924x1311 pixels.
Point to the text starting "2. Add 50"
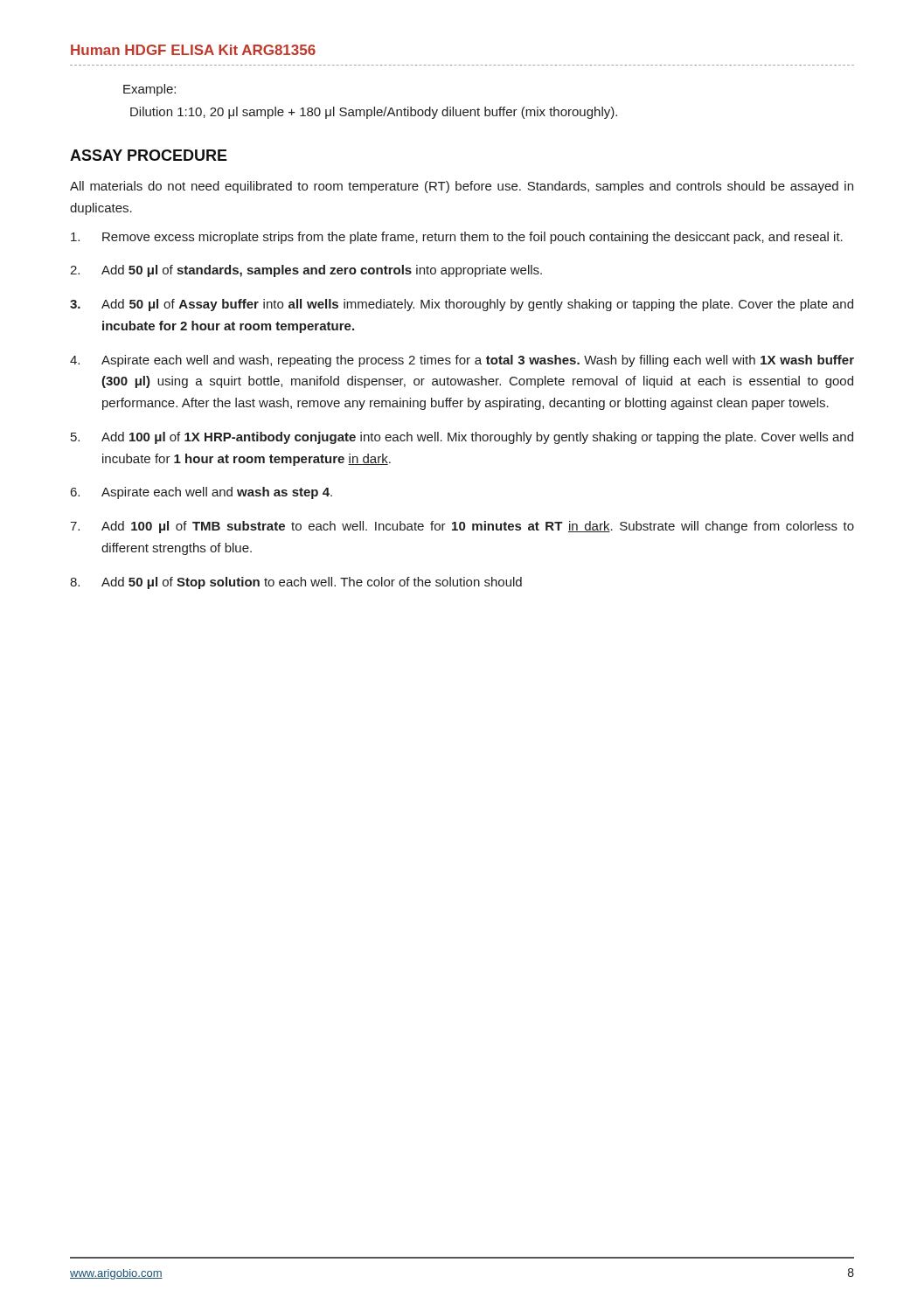coord(462,271)
